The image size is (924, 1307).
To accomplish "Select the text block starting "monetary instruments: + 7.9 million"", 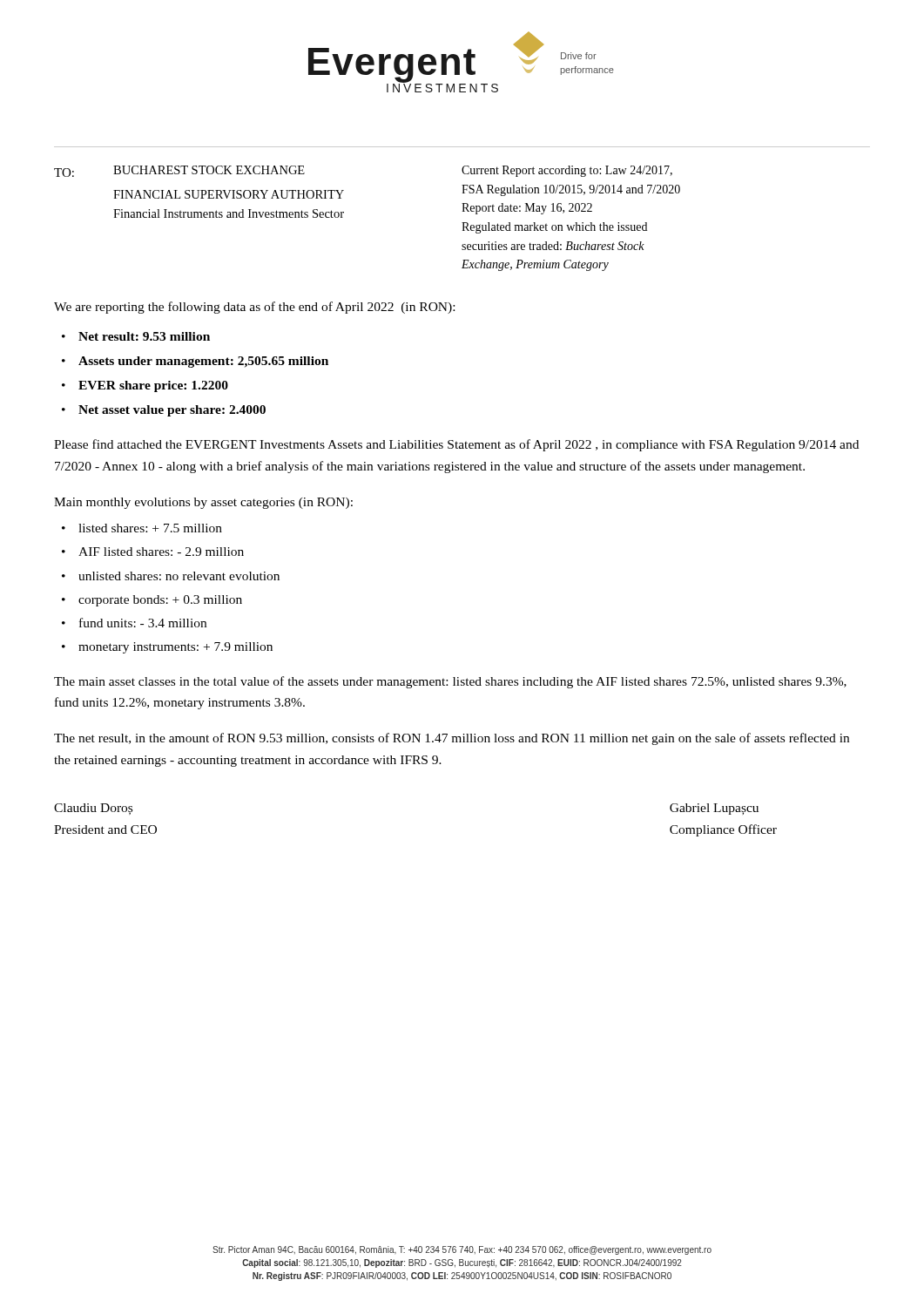I will coord(176,646).
